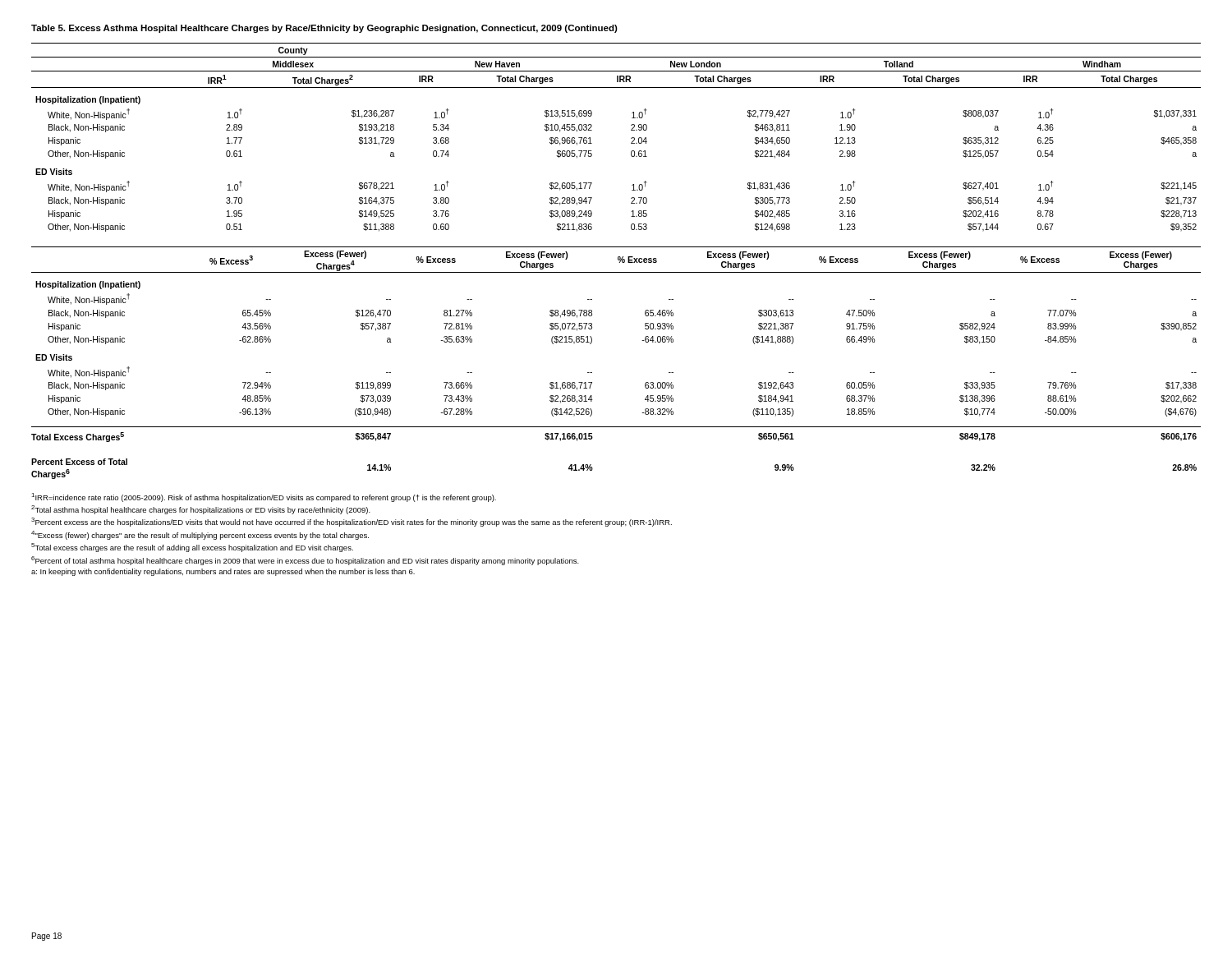
Task: Navigate to the element starting "1IRR=incidence rate ratio (2005-2009). Risk"
Action: tap(264, 496)
